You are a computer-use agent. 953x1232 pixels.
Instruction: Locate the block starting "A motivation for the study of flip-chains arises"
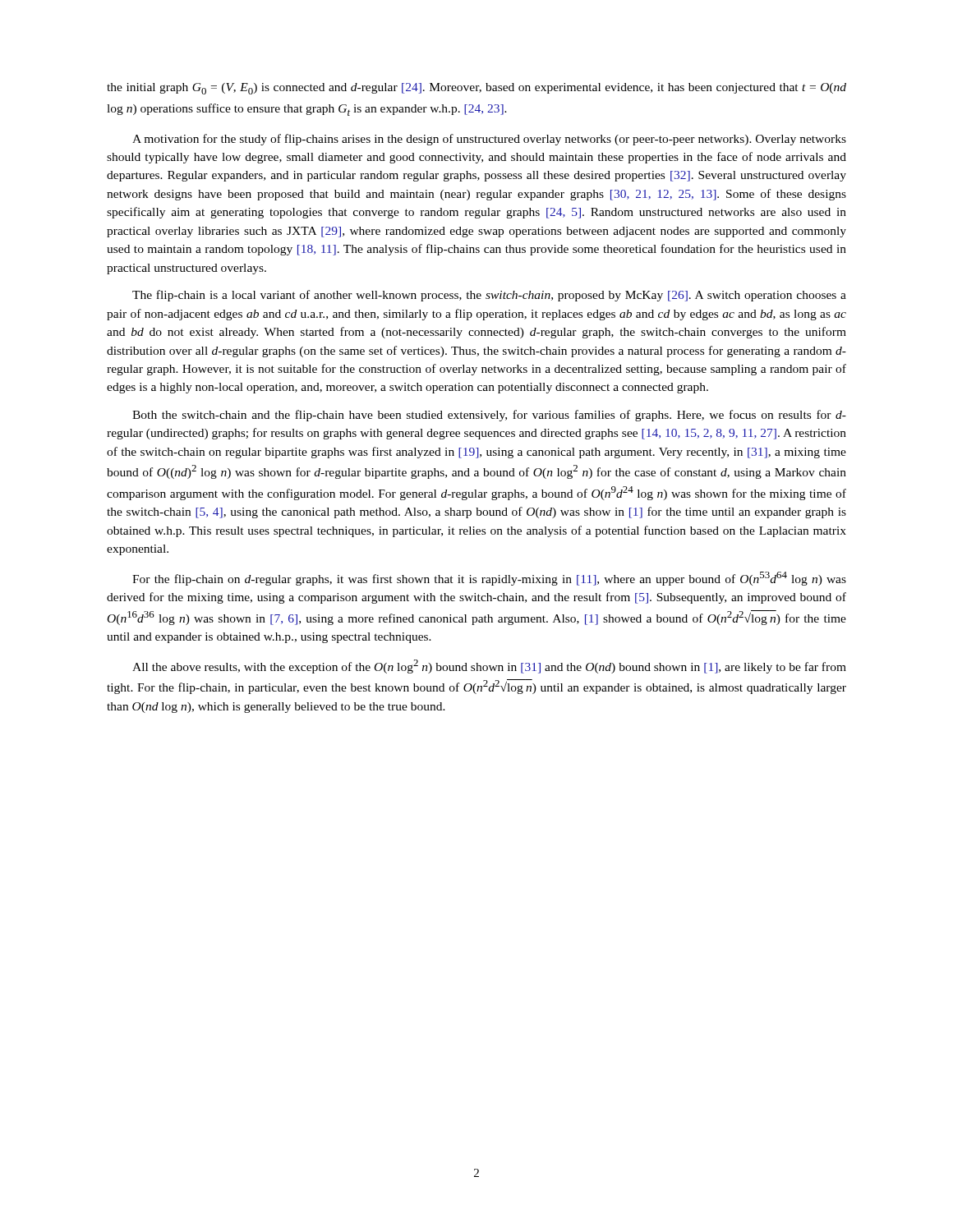(476, 203)
